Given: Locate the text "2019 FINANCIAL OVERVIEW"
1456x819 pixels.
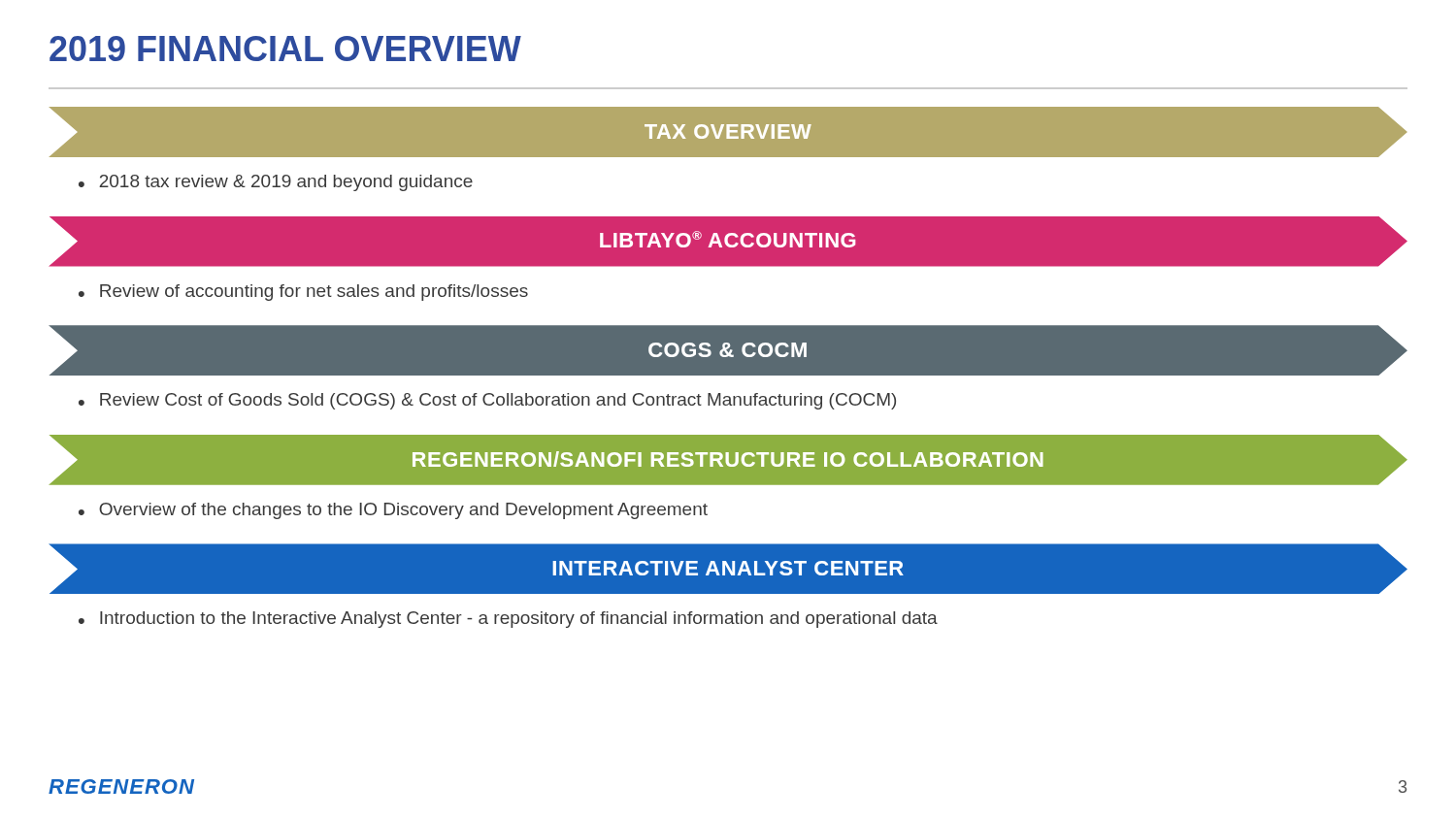Looking at the screenshot, I should coord(285,49).
